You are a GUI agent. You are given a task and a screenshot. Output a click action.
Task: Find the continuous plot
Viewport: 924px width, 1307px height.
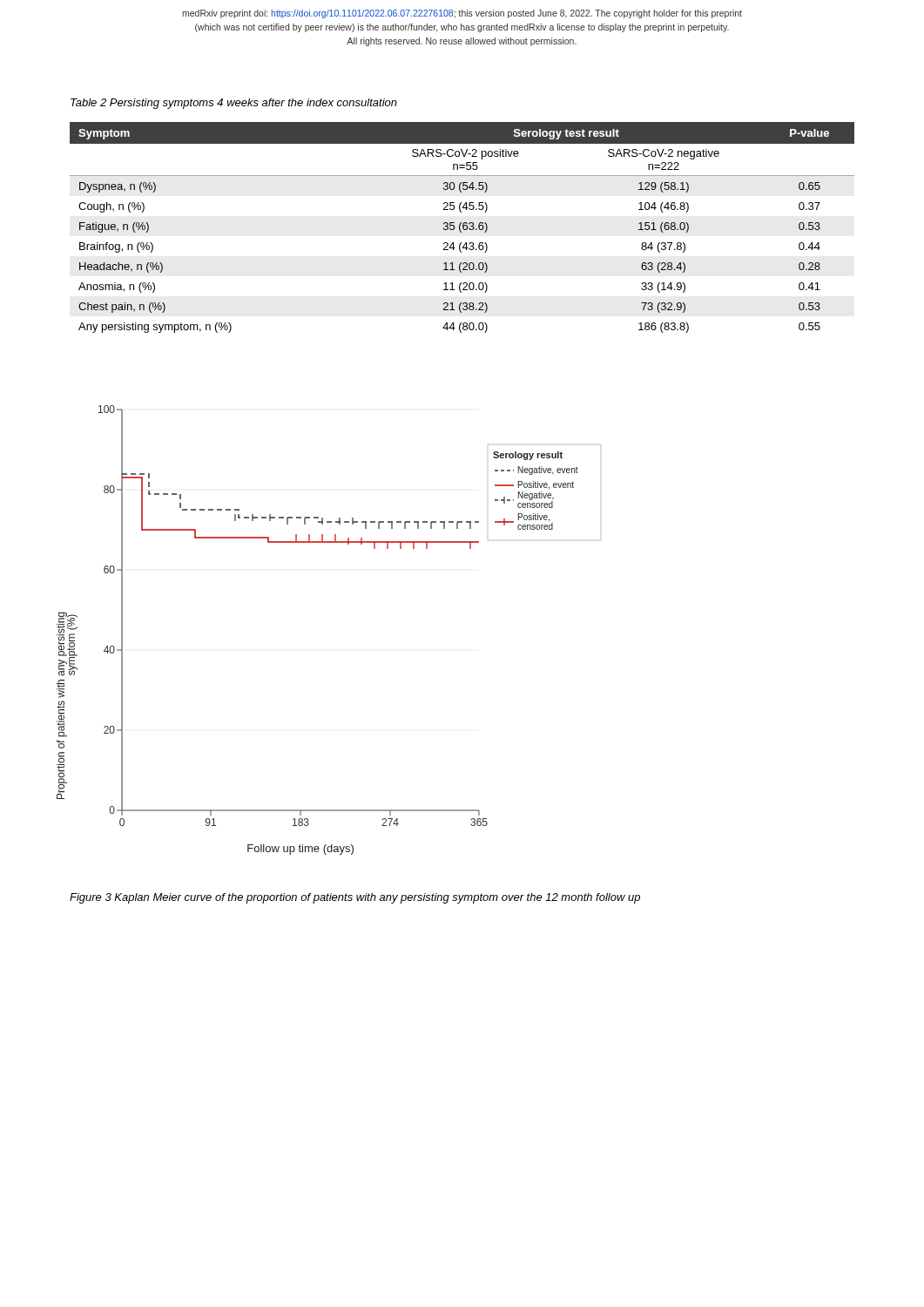tap(331, 637)
